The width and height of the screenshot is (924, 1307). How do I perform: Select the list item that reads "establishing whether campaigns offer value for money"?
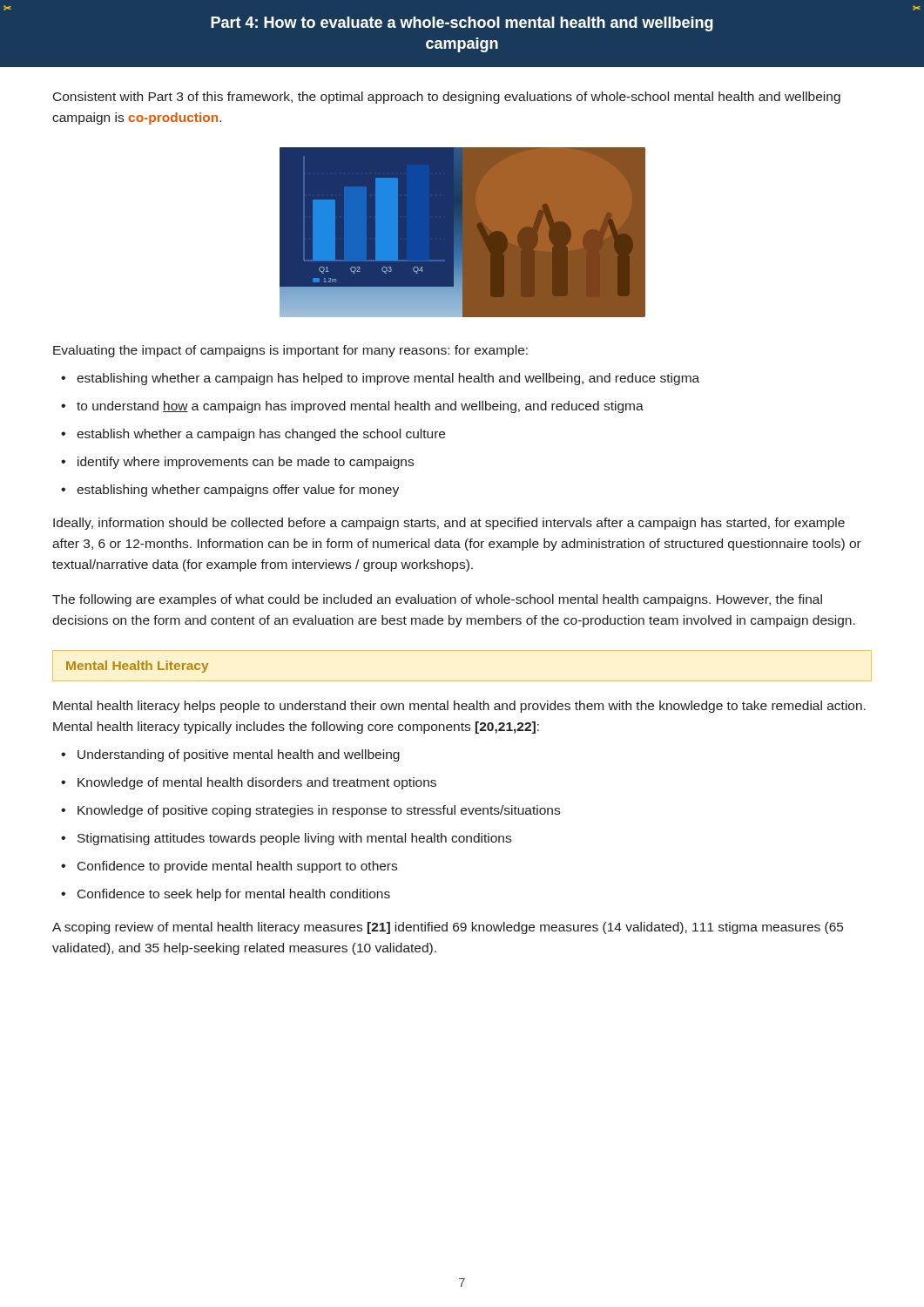coord(238,489)
